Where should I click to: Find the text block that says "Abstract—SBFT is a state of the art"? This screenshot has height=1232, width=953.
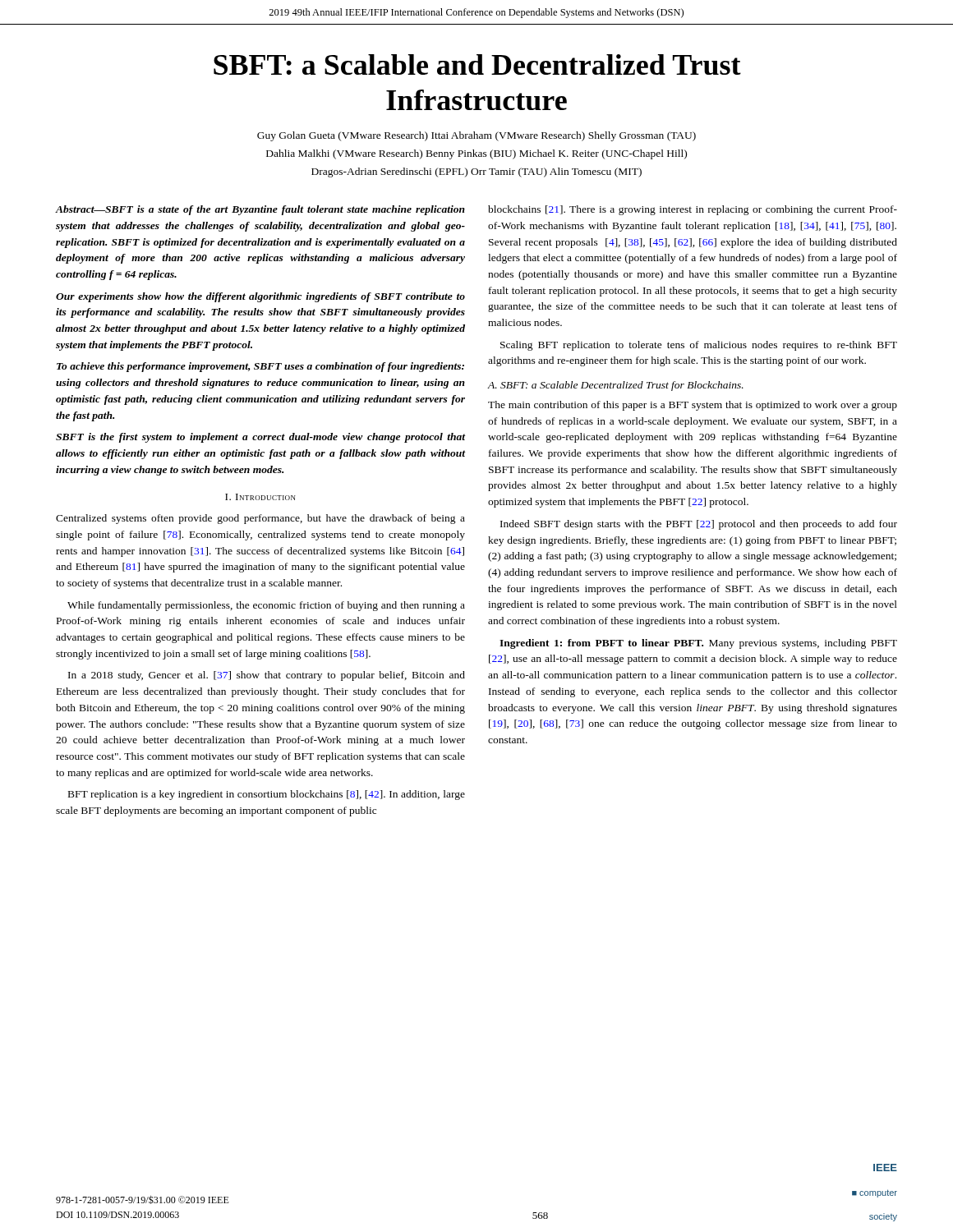pyautogui.click(x=260, y=339)
